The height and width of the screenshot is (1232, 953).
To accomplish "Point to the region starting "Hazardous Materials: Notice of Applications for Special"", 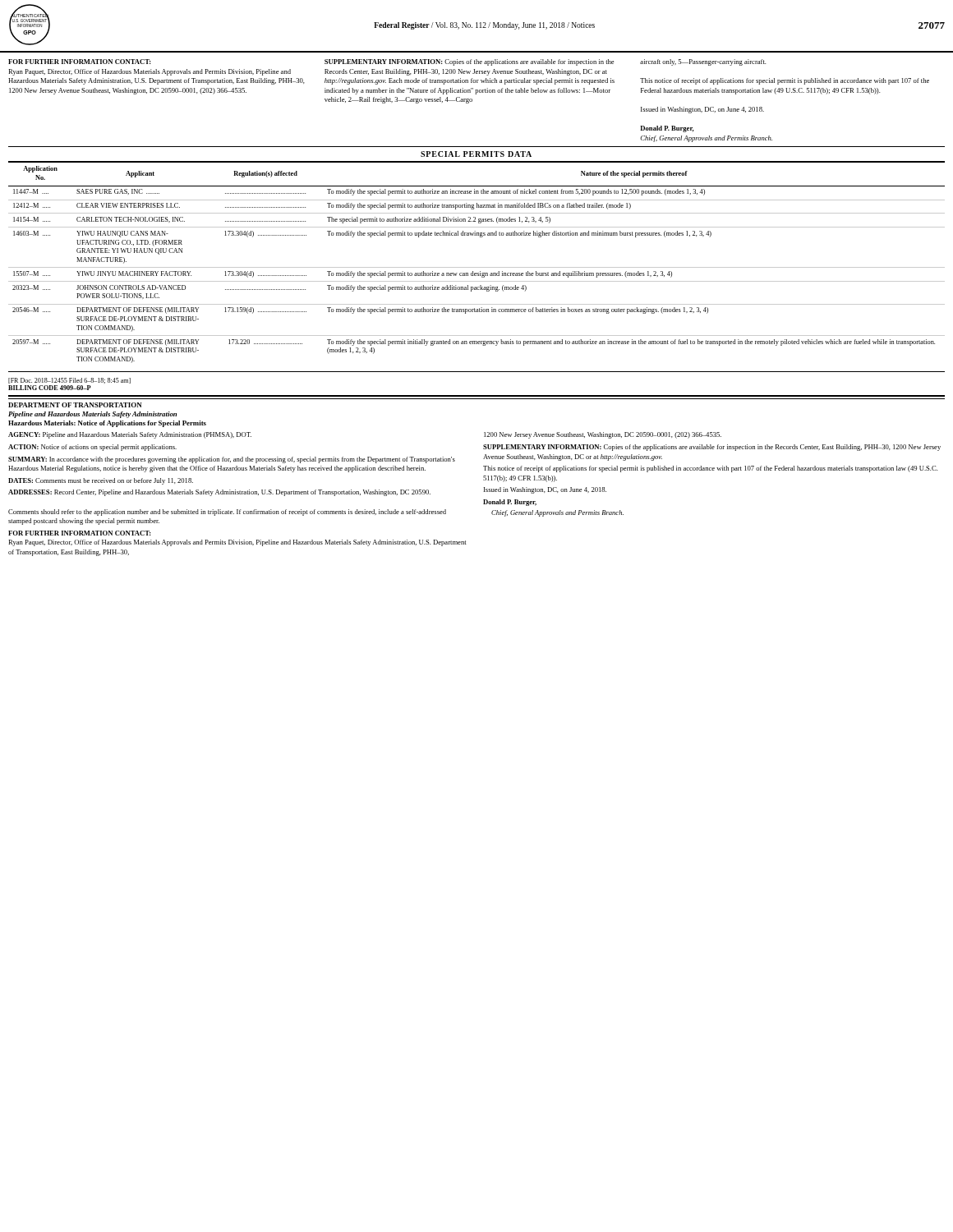I will tap(107, 423).
